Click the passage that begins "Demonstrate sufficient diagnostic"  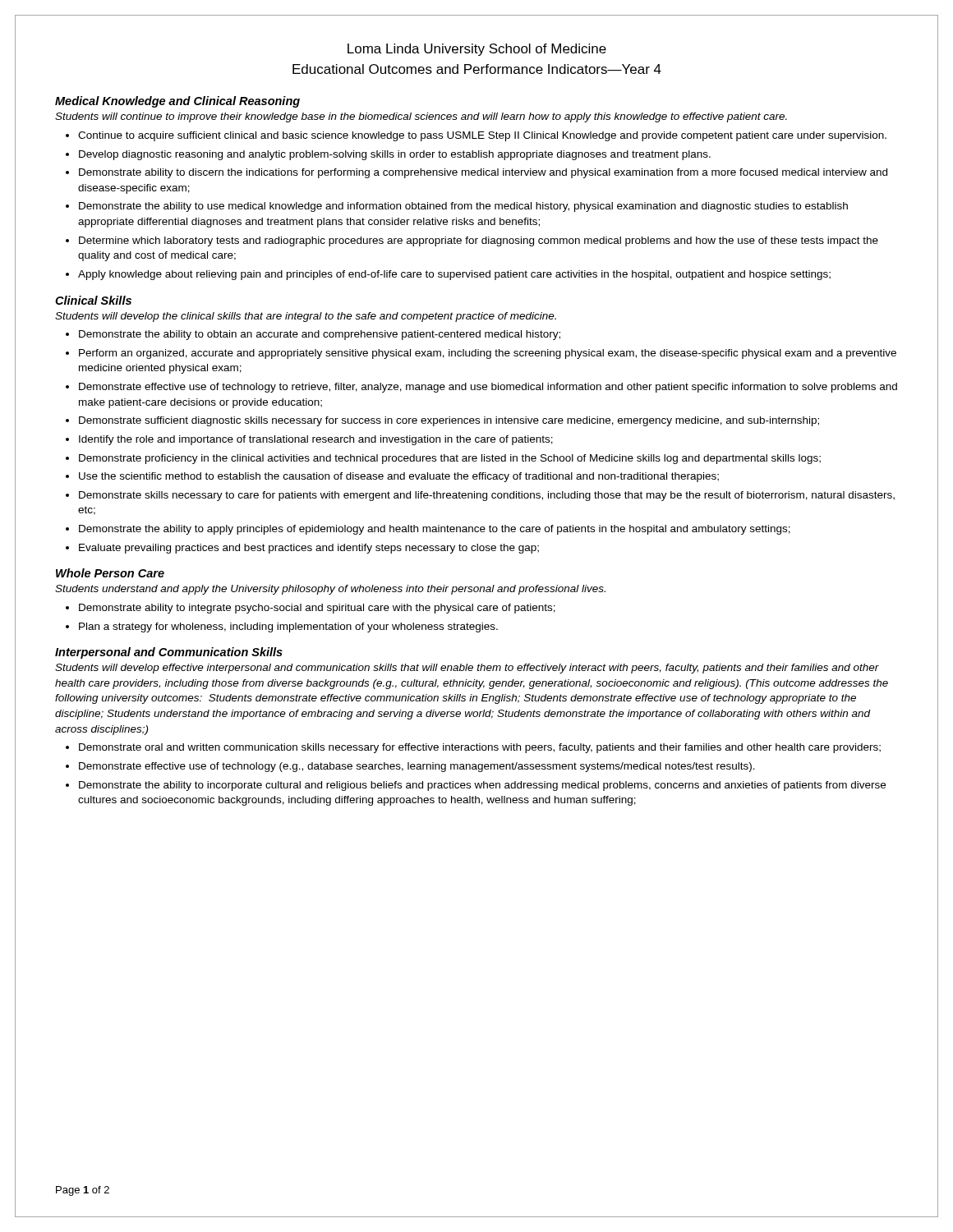point(449,420)
